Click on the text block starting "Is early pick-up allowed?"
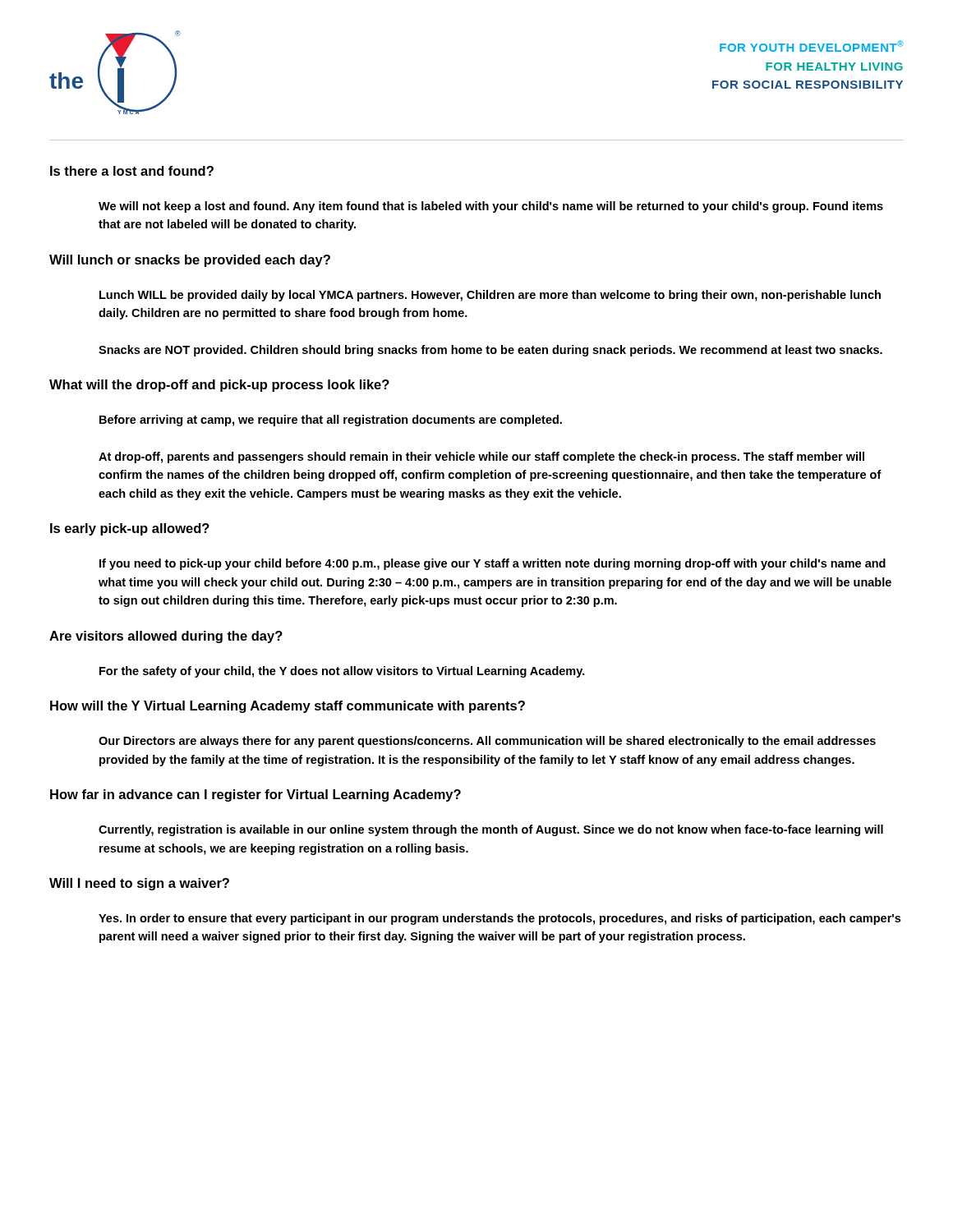This screenshot has width=953, height=1232. 130,529
